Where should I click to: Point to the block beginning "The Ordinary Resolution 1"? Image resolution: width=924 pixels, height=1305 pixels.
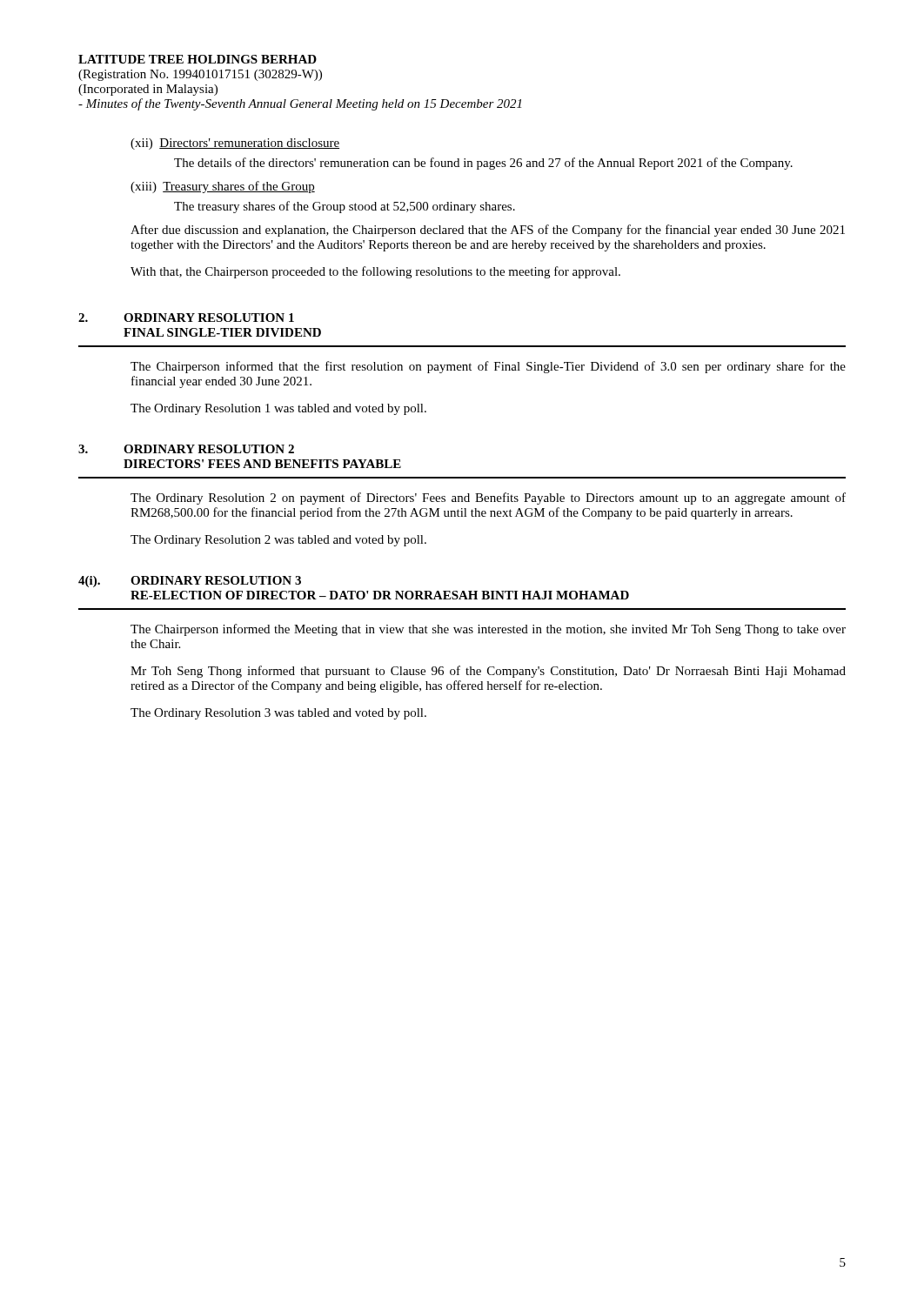[279, 408]
